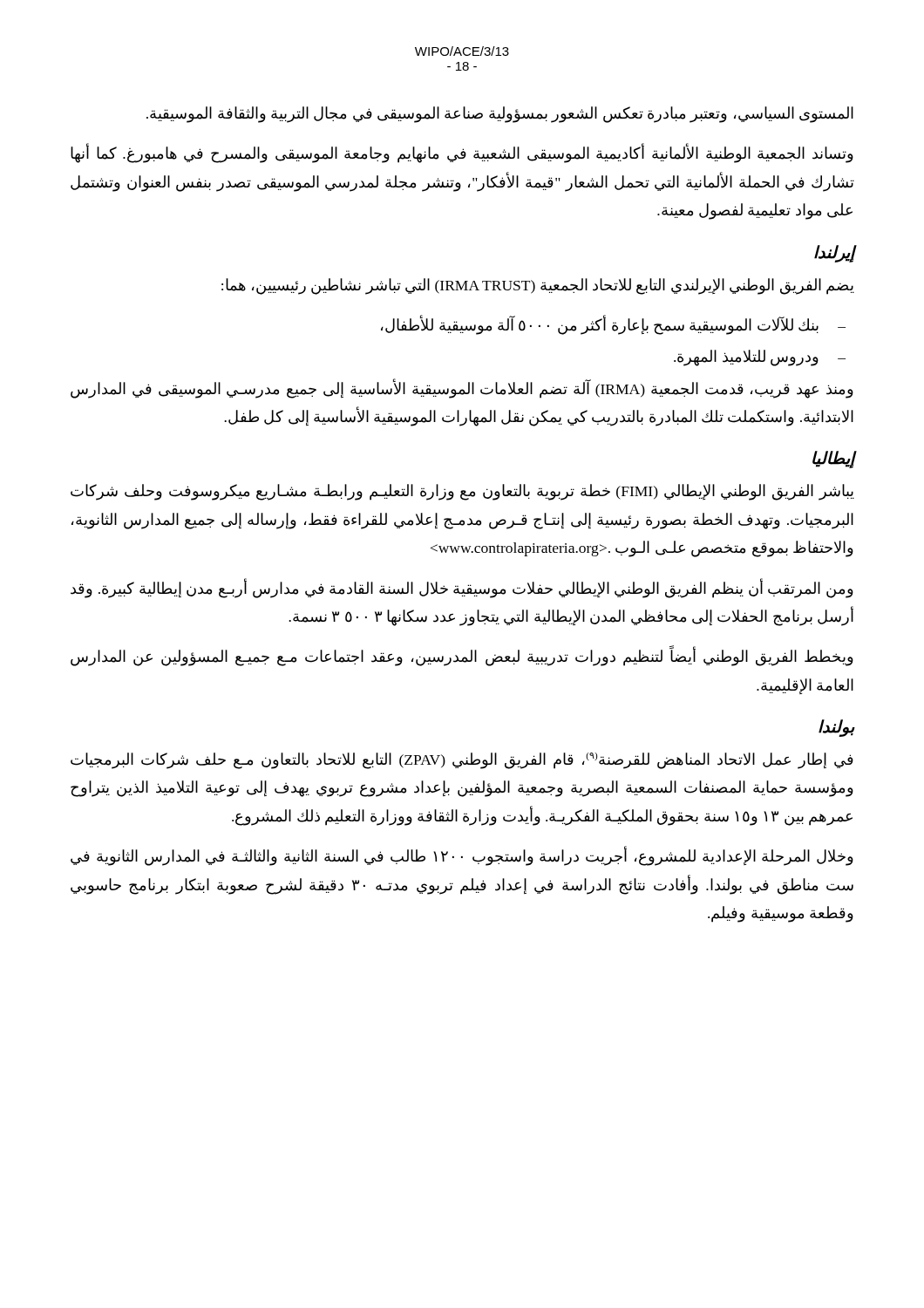Point to the text block starting "يضم الفريق الوطني الإيرلندي التابع للاتحاد الجمعية"
Screen dimensions: 1308x924
537,285
